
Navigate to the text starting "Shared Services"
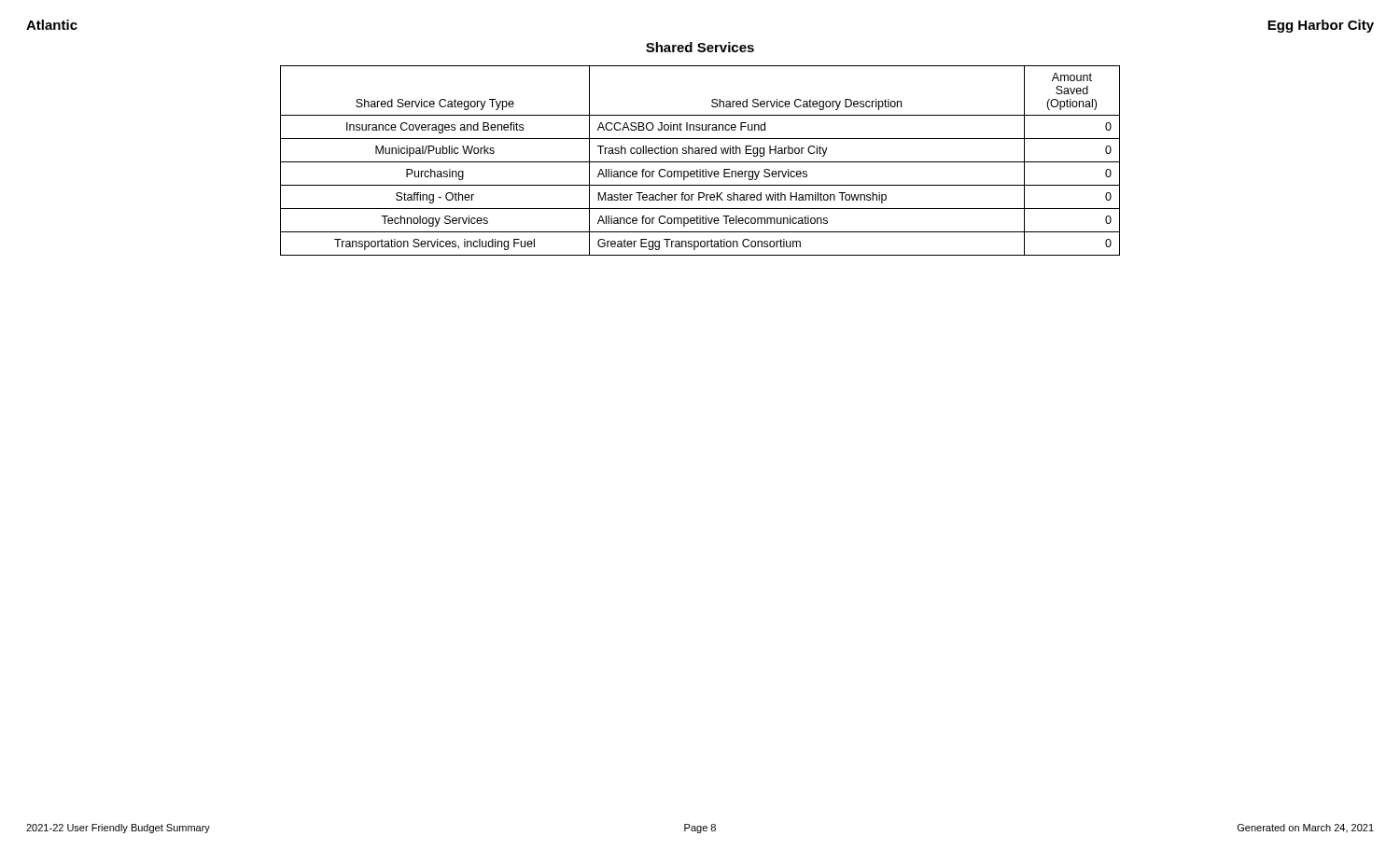[700, 47]
